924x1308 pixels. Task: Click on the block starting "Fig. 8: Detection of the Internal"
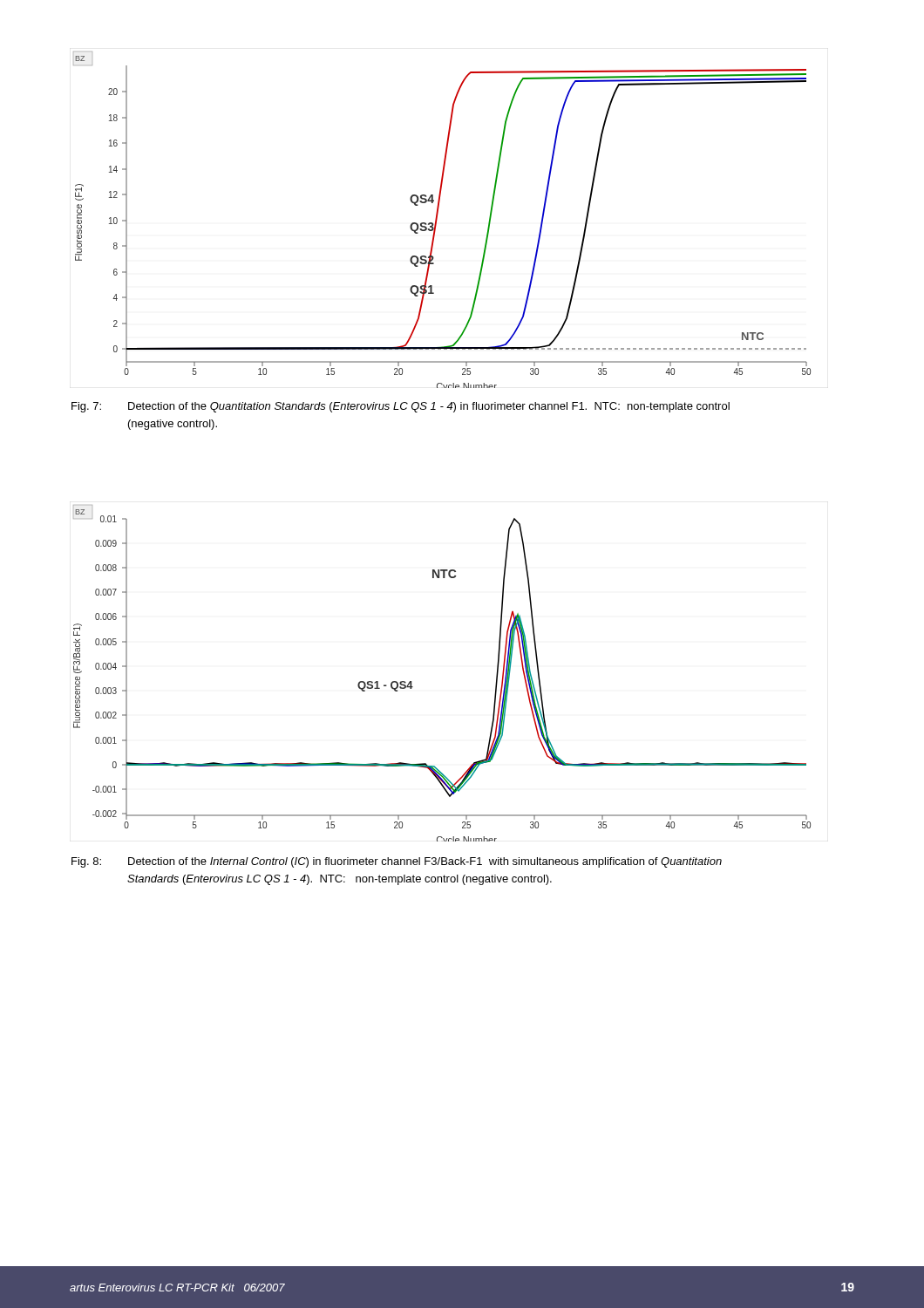click(x=410, y=870)
